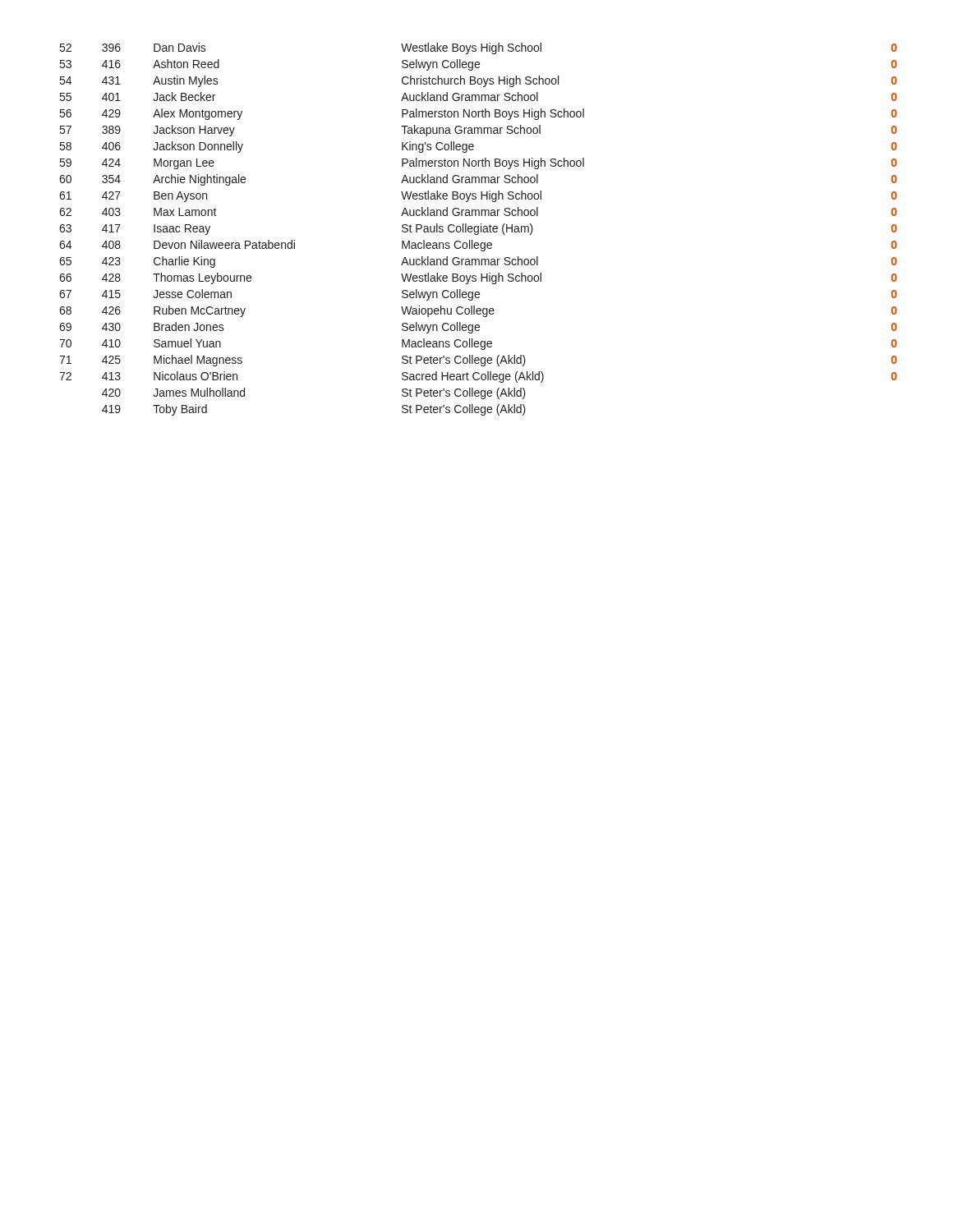
Task: Select a table
Action: pos(478,228)
